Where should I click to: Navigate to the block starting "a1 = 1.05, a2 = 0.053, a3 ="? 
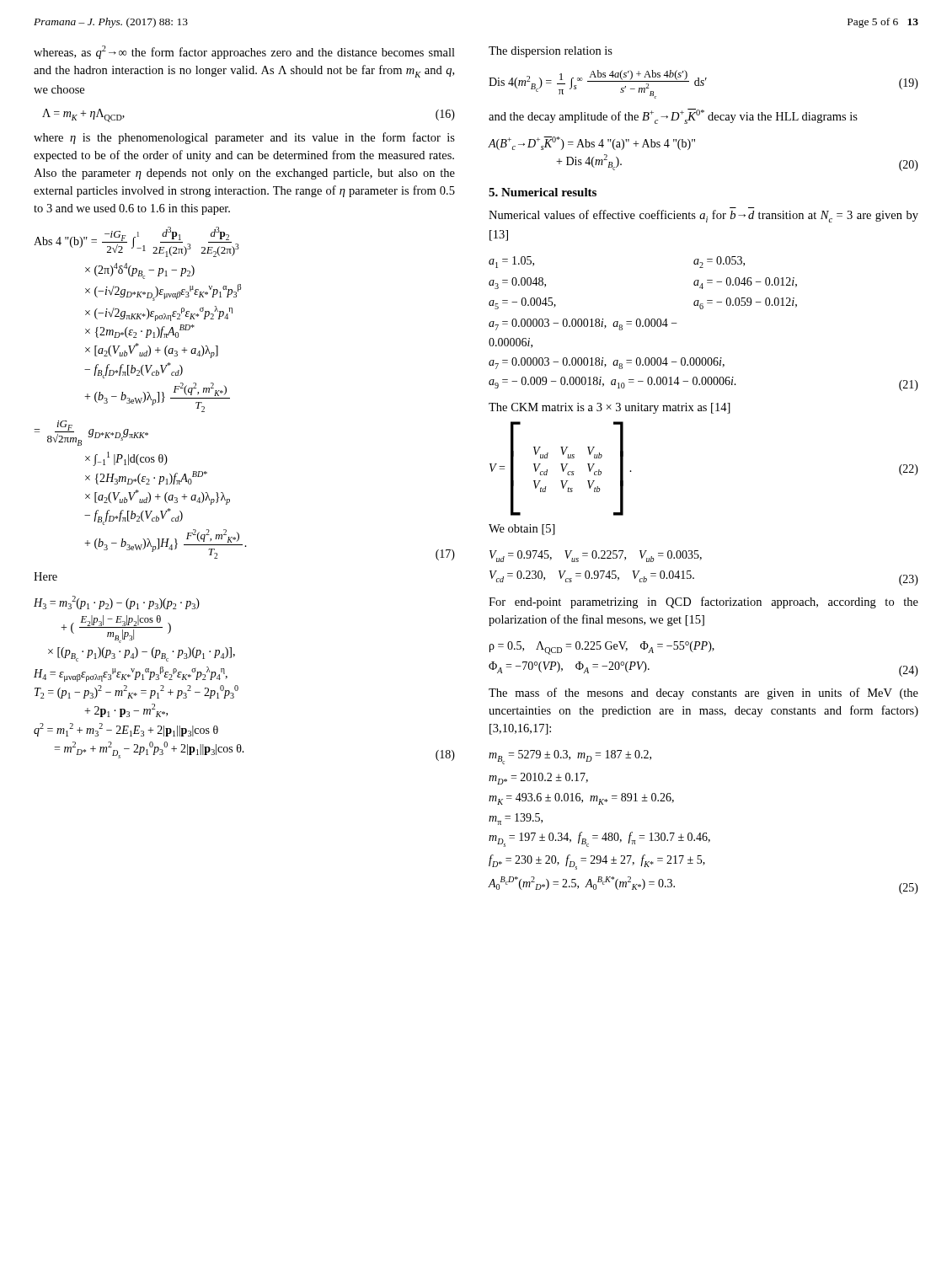514,262
